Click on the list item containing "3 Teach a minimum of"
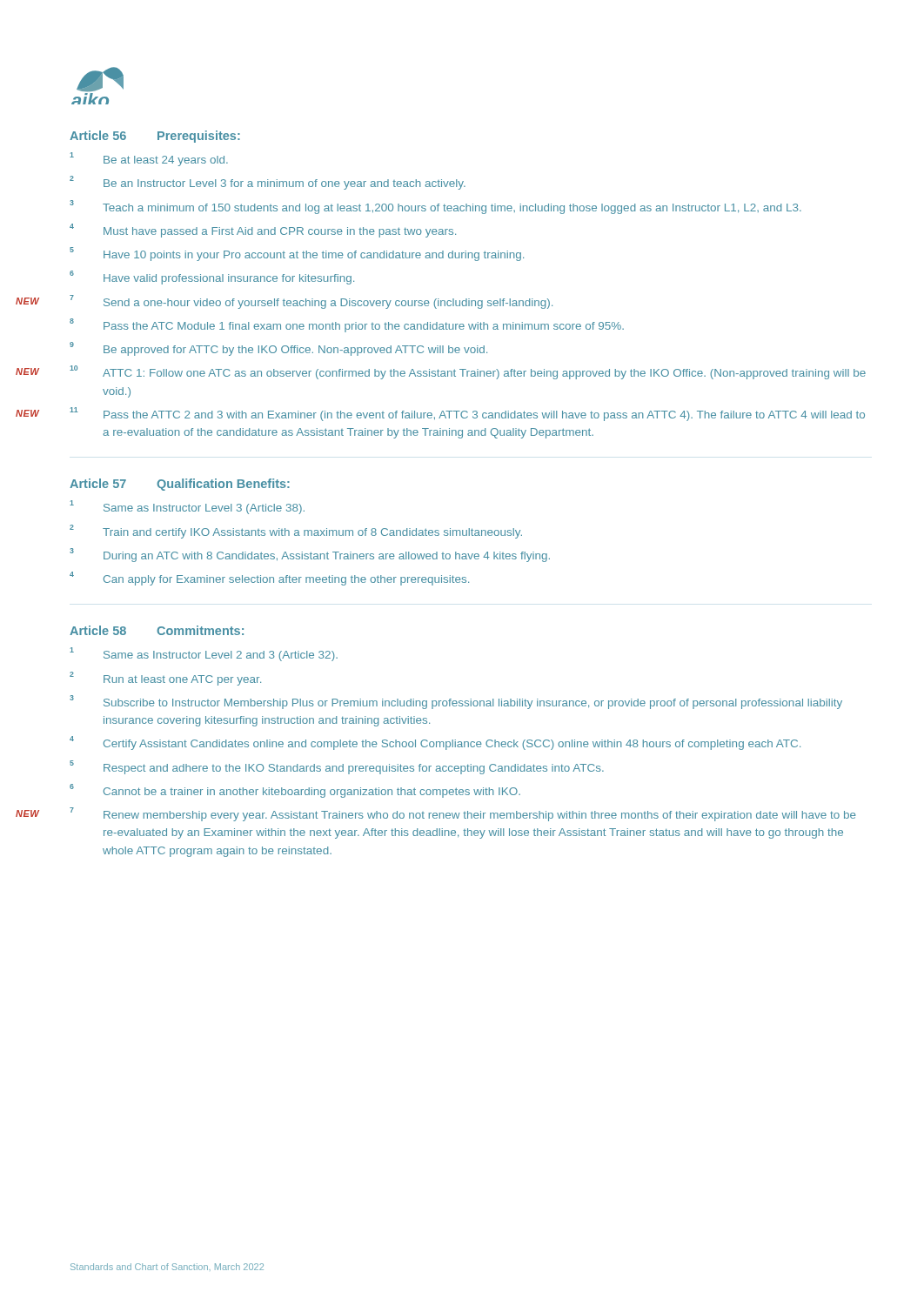 point(471,208)
